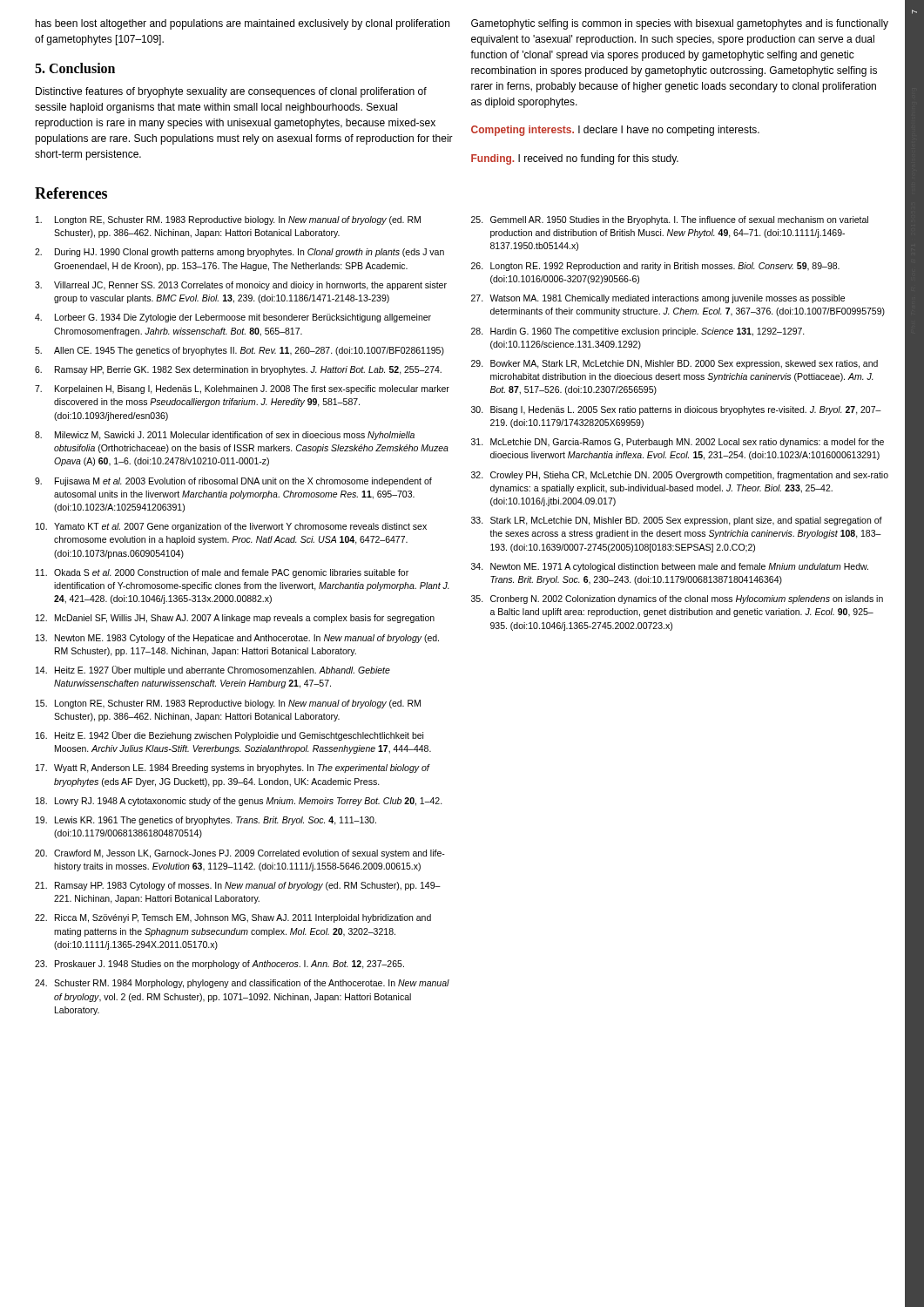Viewport: 924px width, 1307px height.
Task: Locate the list item containing "33. Stark LR, McLetchie DN, Mishler"
Action: [680, 534]
